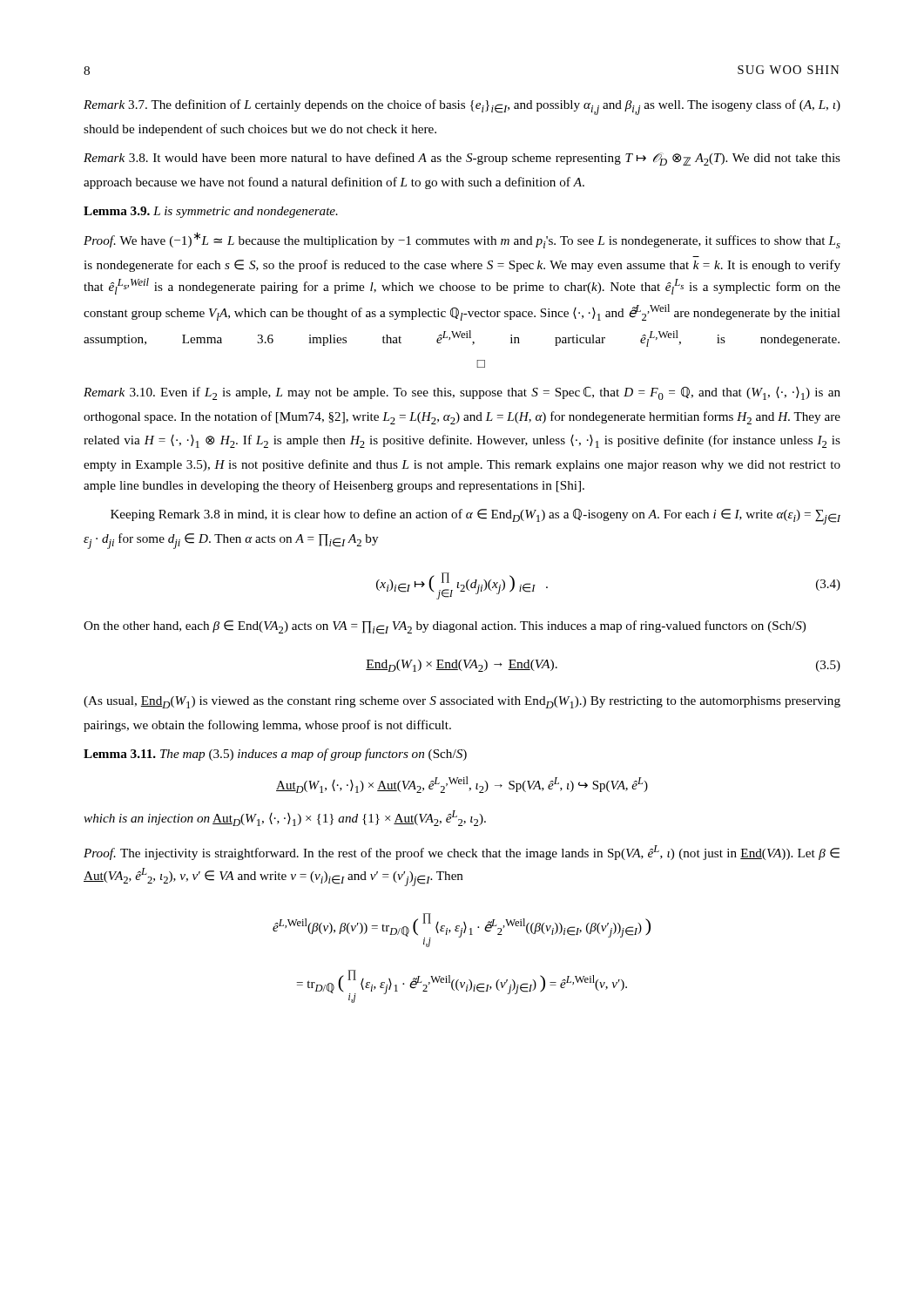Point to the formula beginning "(xi)i∈I ↦ ( ∏ j∈I"
This screenshot has height=1307, width=924.
(467, 586)
